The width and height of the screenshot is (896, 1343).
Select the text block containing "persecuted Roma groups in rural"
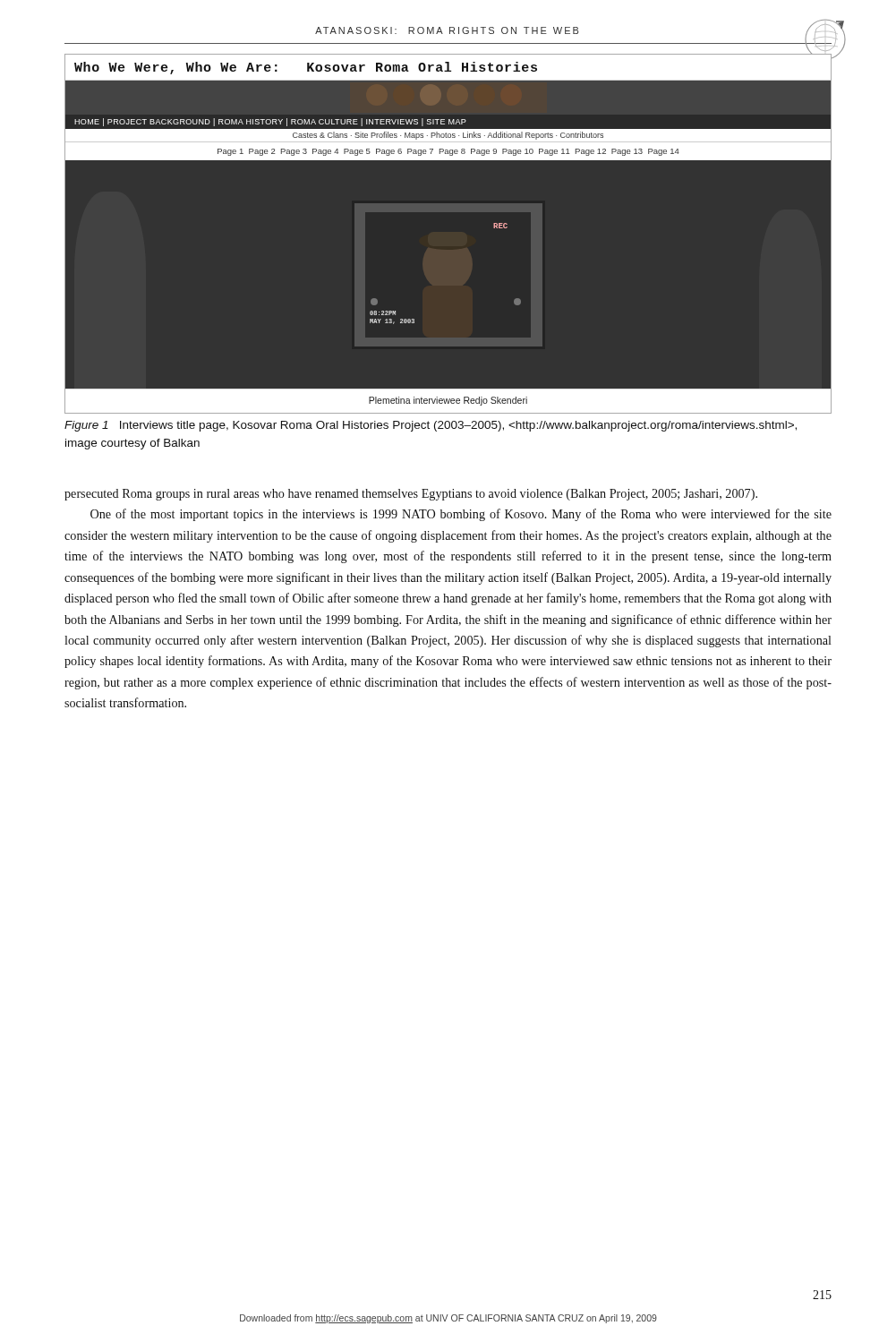pyautogui.click(x=448, y=599)
